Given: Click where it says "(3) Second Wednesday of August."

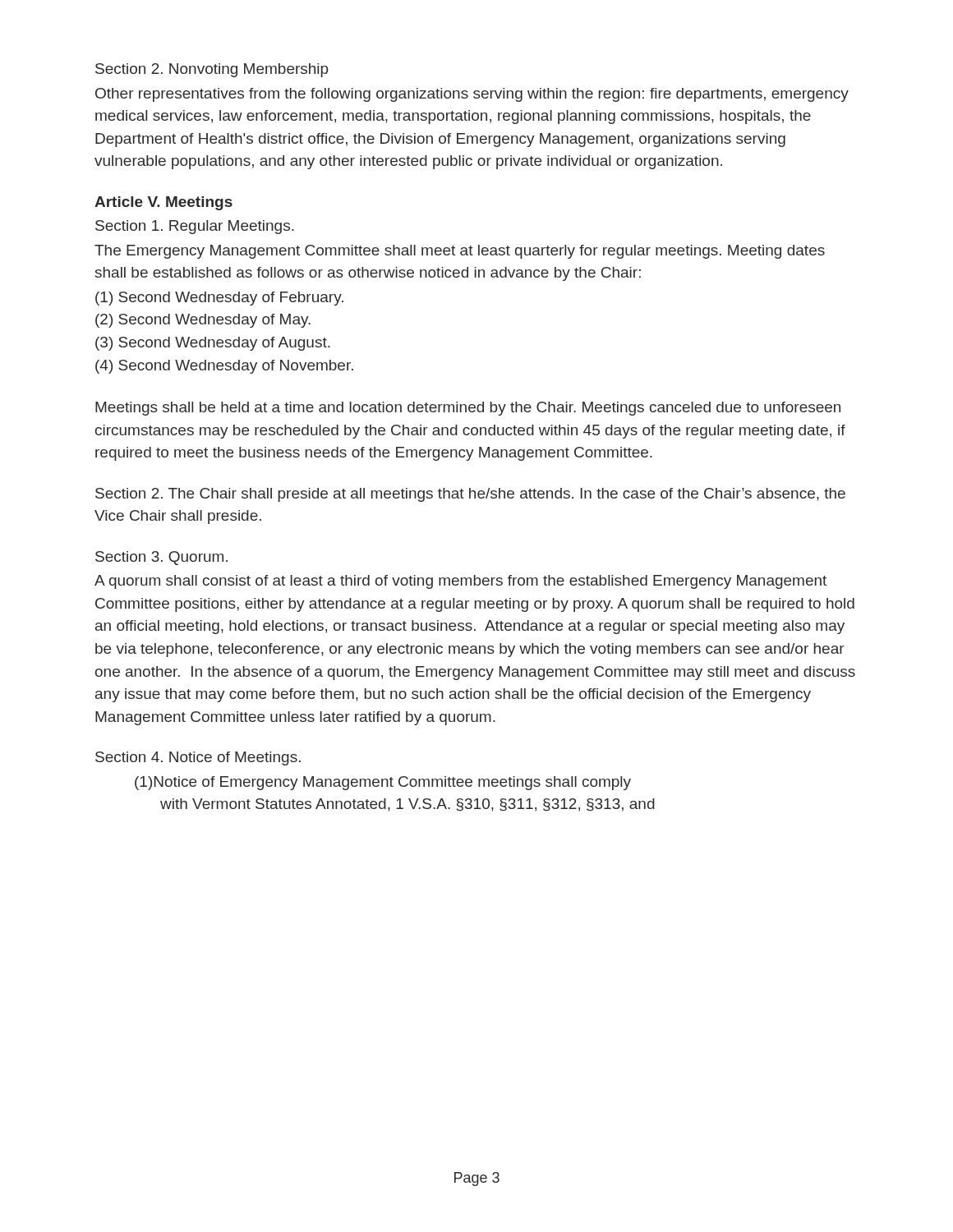Looking at the screenshot, I should pos(213,342).
